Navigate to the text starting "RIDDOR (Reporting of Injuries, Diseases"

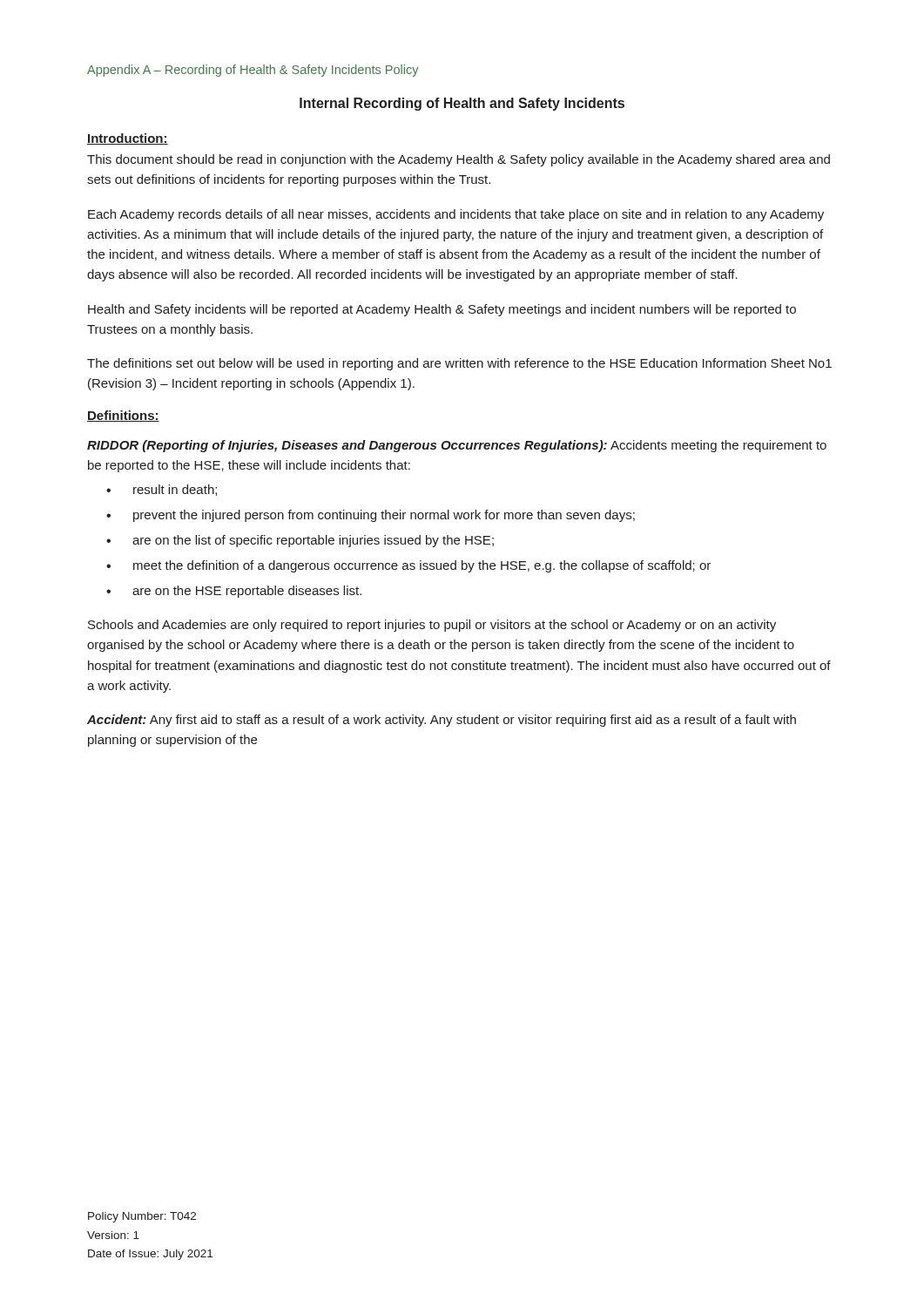(x=457, y=455)
